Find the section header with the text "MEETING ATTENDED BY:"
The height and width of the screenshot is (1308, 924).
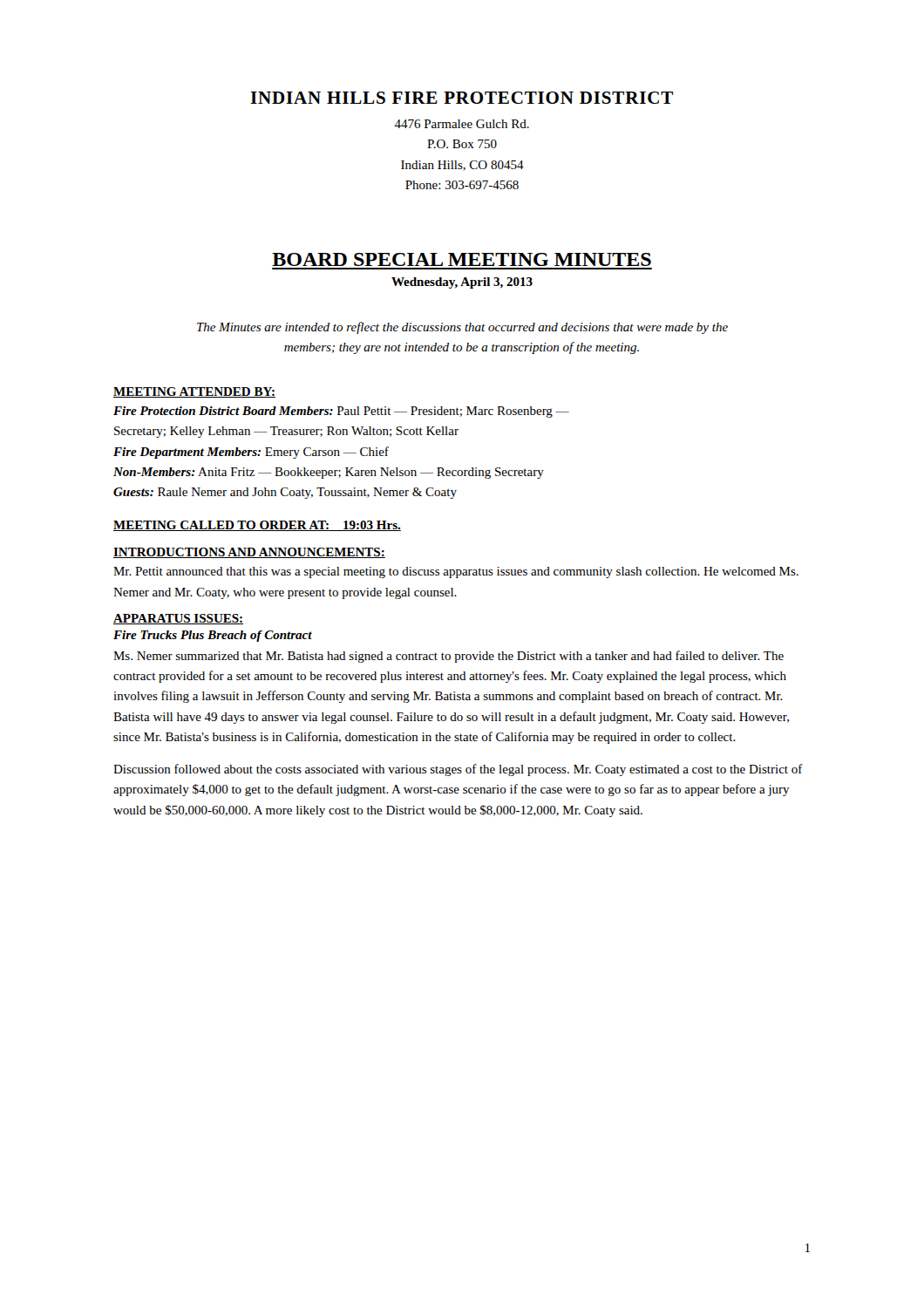pyautogui.click(x=194, y=392)
